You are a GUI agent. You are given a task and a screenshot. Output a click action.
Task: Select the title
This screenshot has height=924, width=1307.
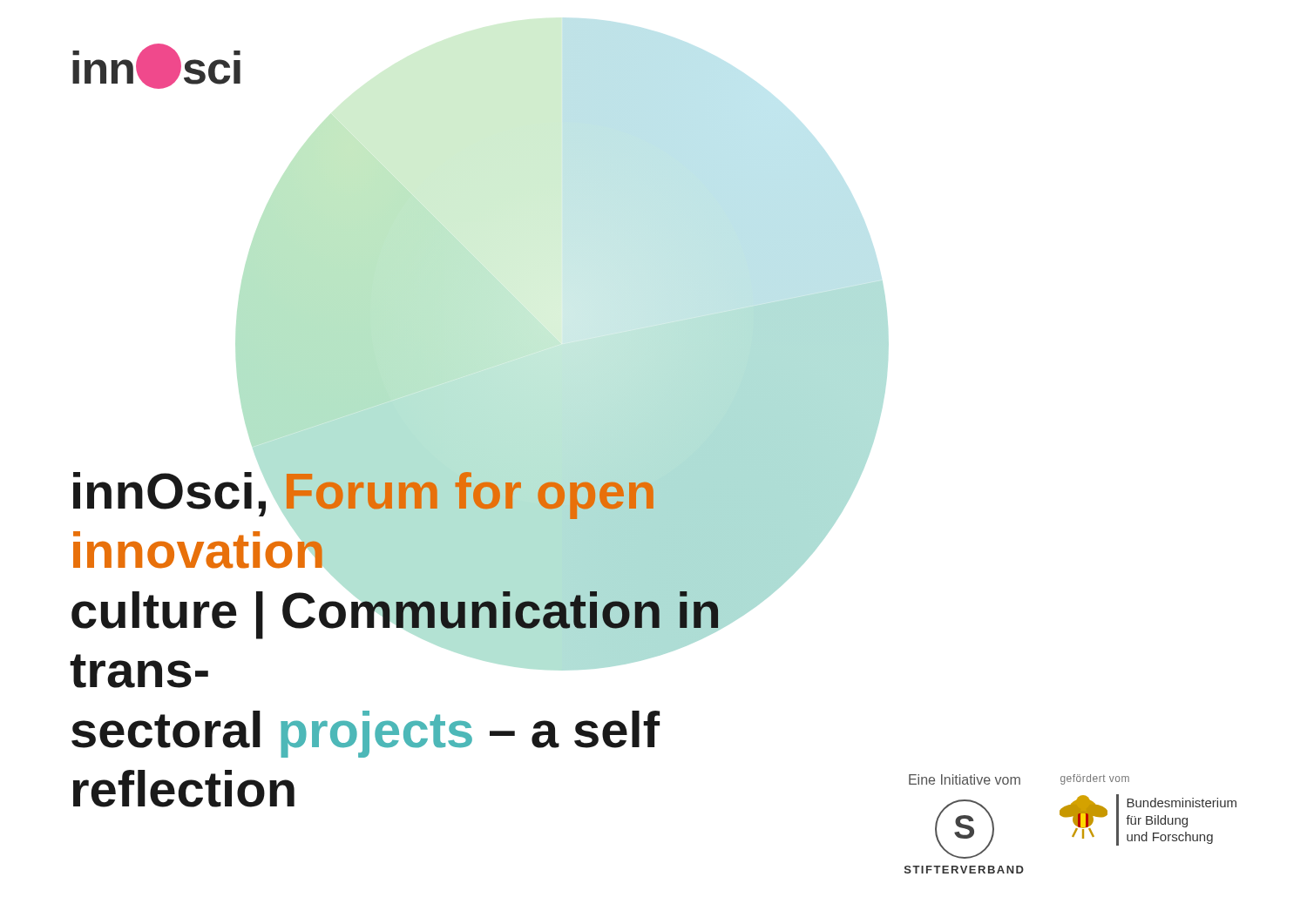pyautogui.click(x=449, y=640)
